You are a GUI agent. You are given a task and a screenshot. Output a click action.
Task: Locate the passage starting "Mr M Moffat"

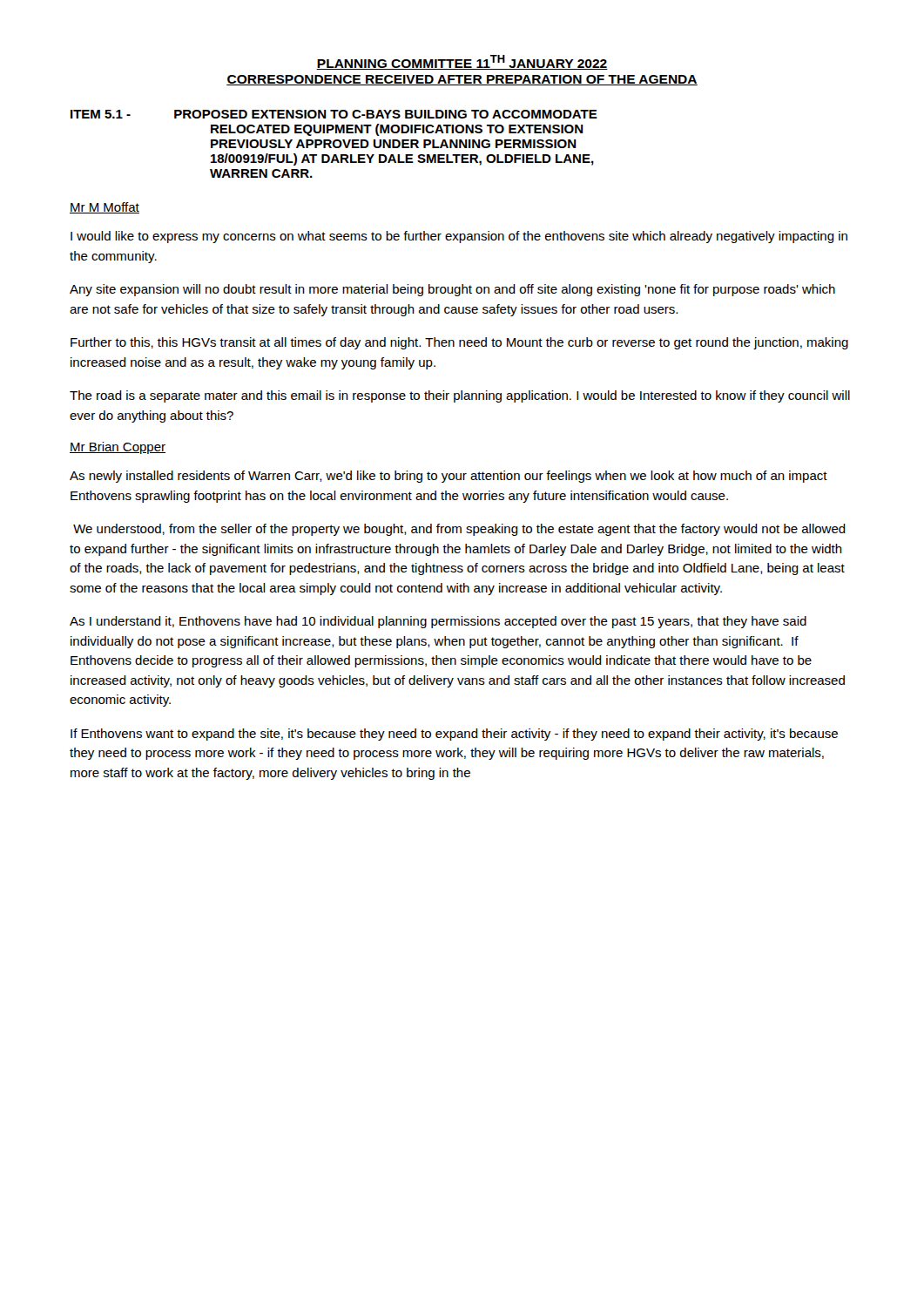(104, 207)
